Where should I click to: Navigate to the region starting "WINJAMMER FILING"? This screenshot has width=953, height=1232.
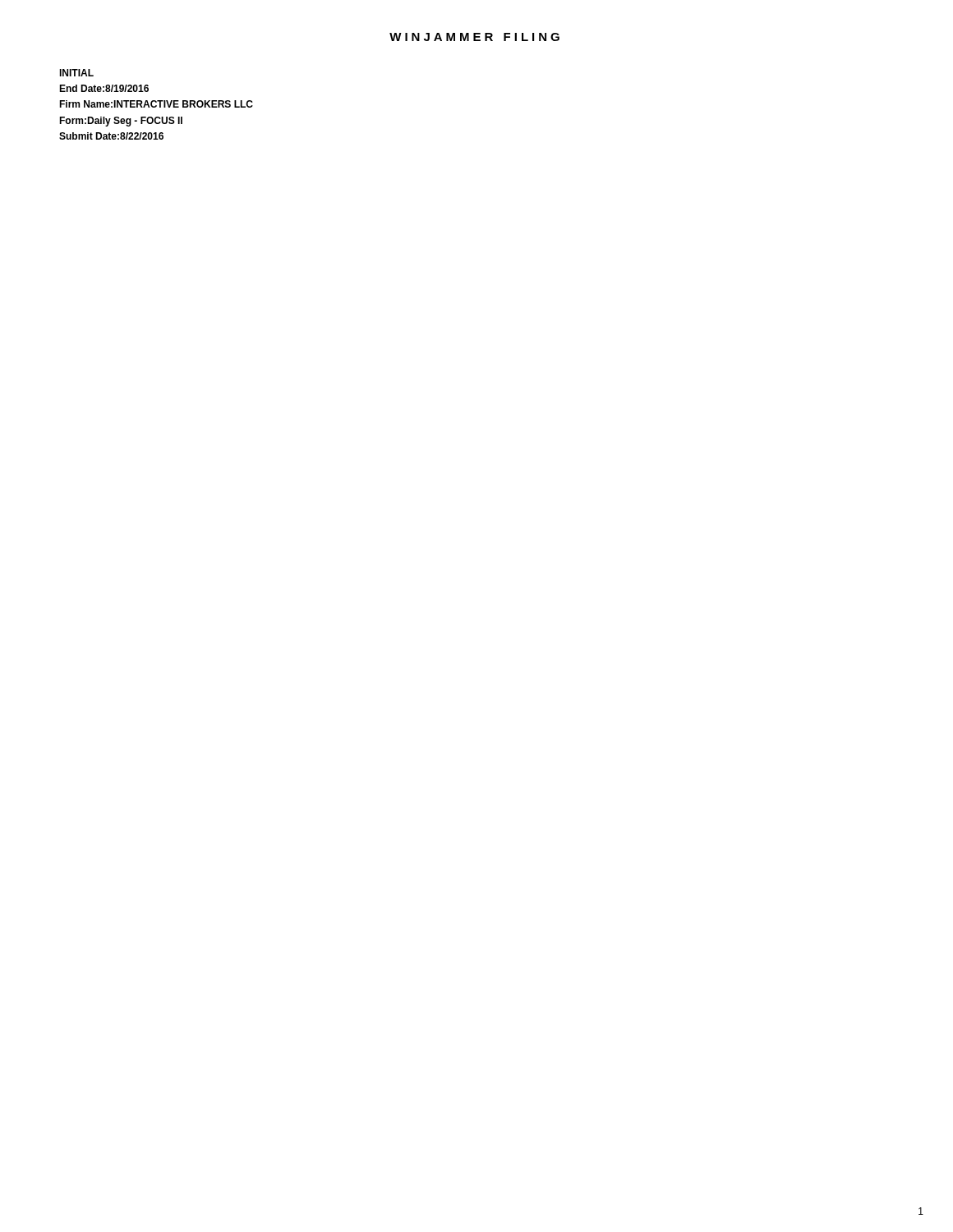[476, 37]
